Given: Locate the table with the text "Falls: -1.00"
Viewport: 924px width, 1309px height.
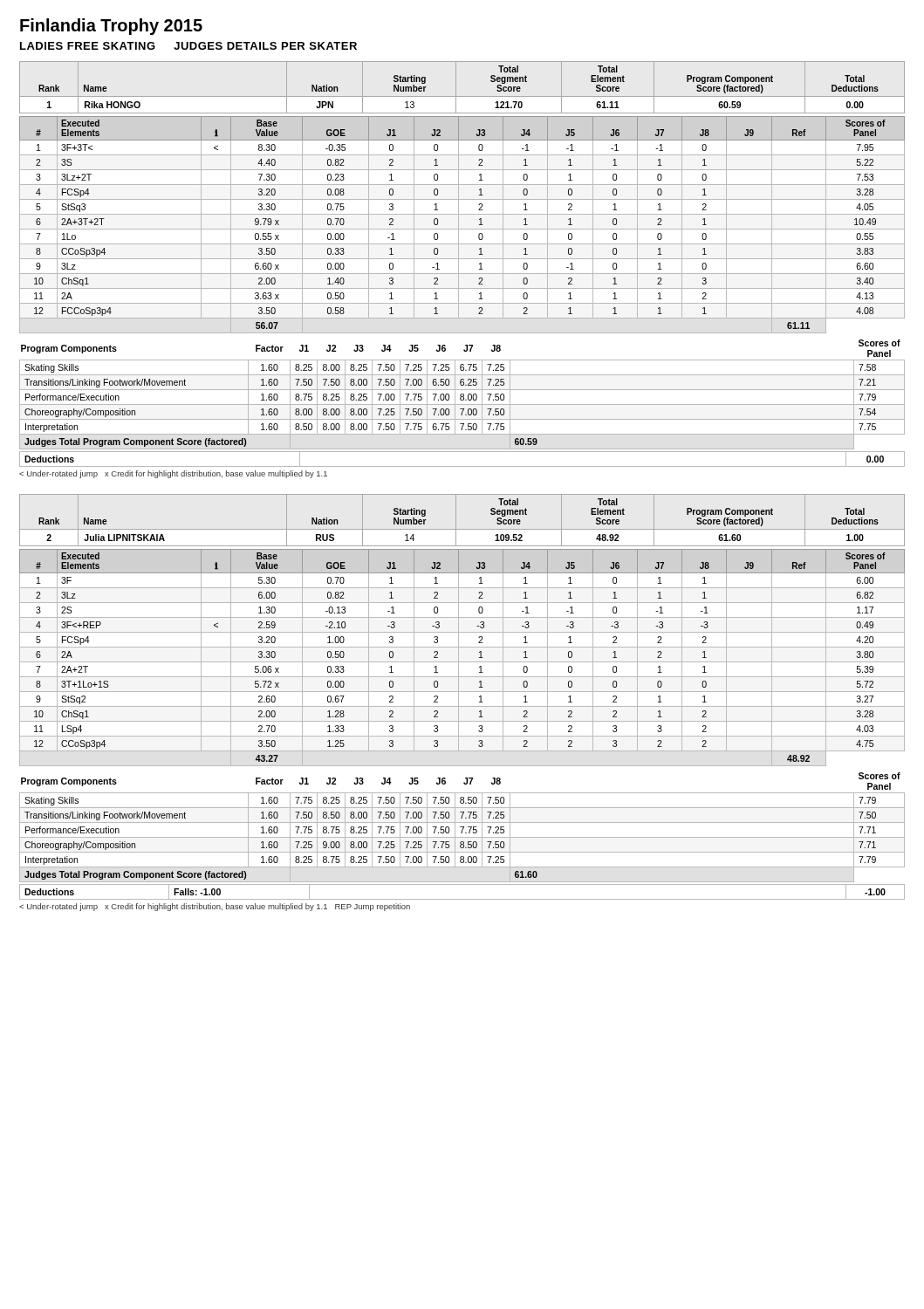Looking at the screenshot, I should tap(462, 892).
